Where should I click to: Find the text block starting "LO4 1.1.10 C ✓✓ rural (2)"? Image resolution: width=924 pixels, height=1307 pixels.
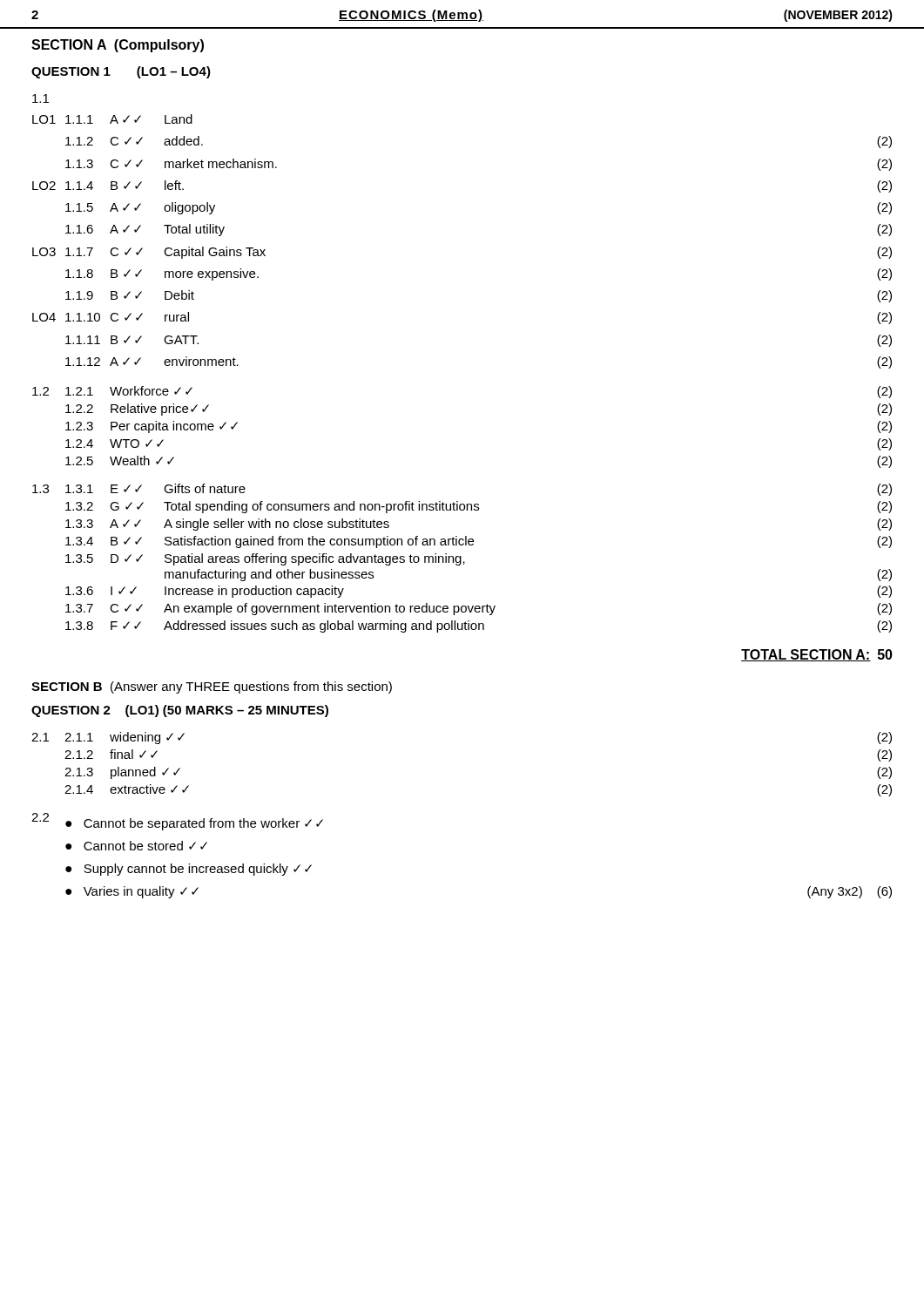[x=90, y=318]
